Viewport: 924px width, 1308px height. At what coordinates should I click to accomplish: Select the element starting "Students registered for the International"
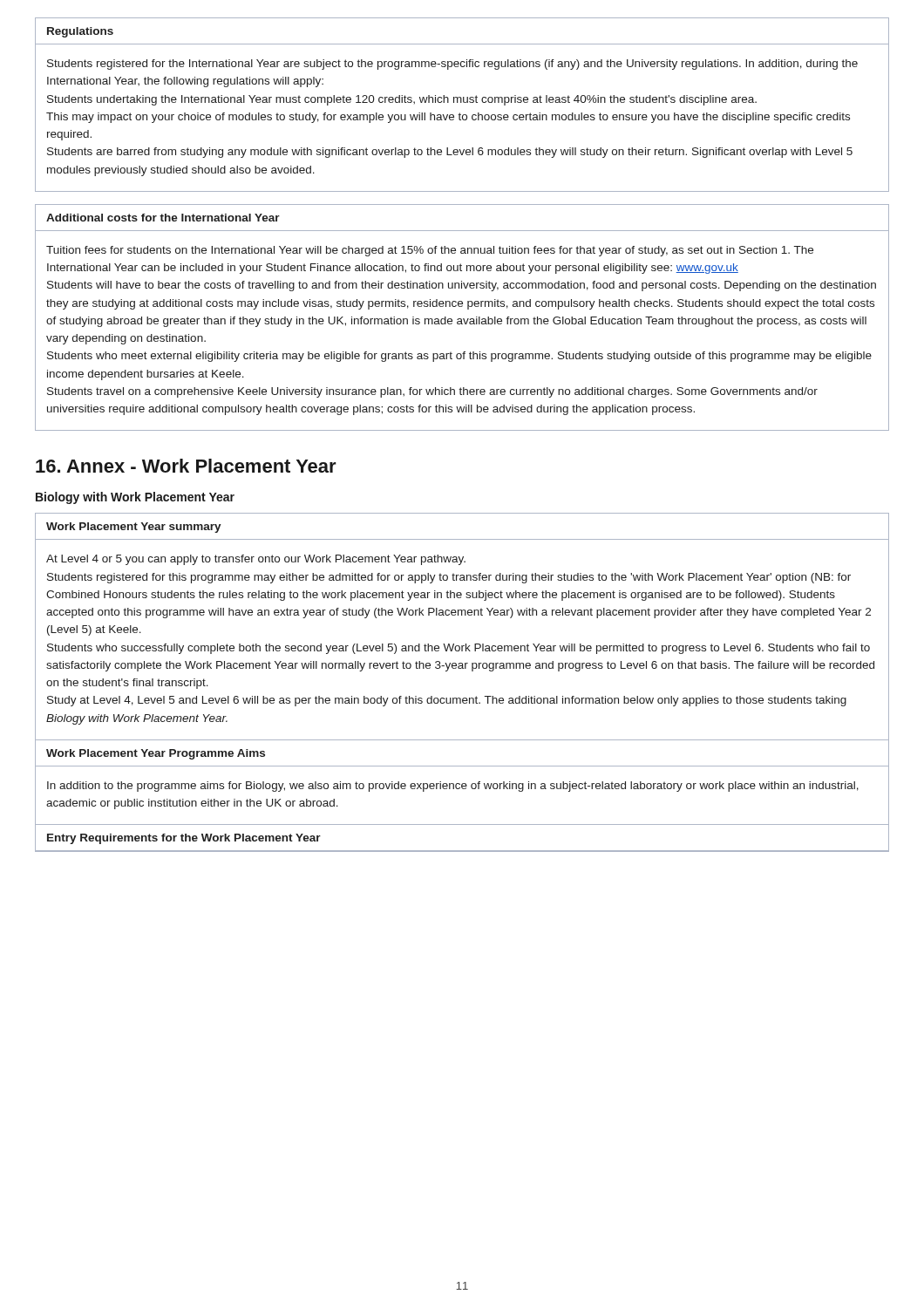[462, 73]
